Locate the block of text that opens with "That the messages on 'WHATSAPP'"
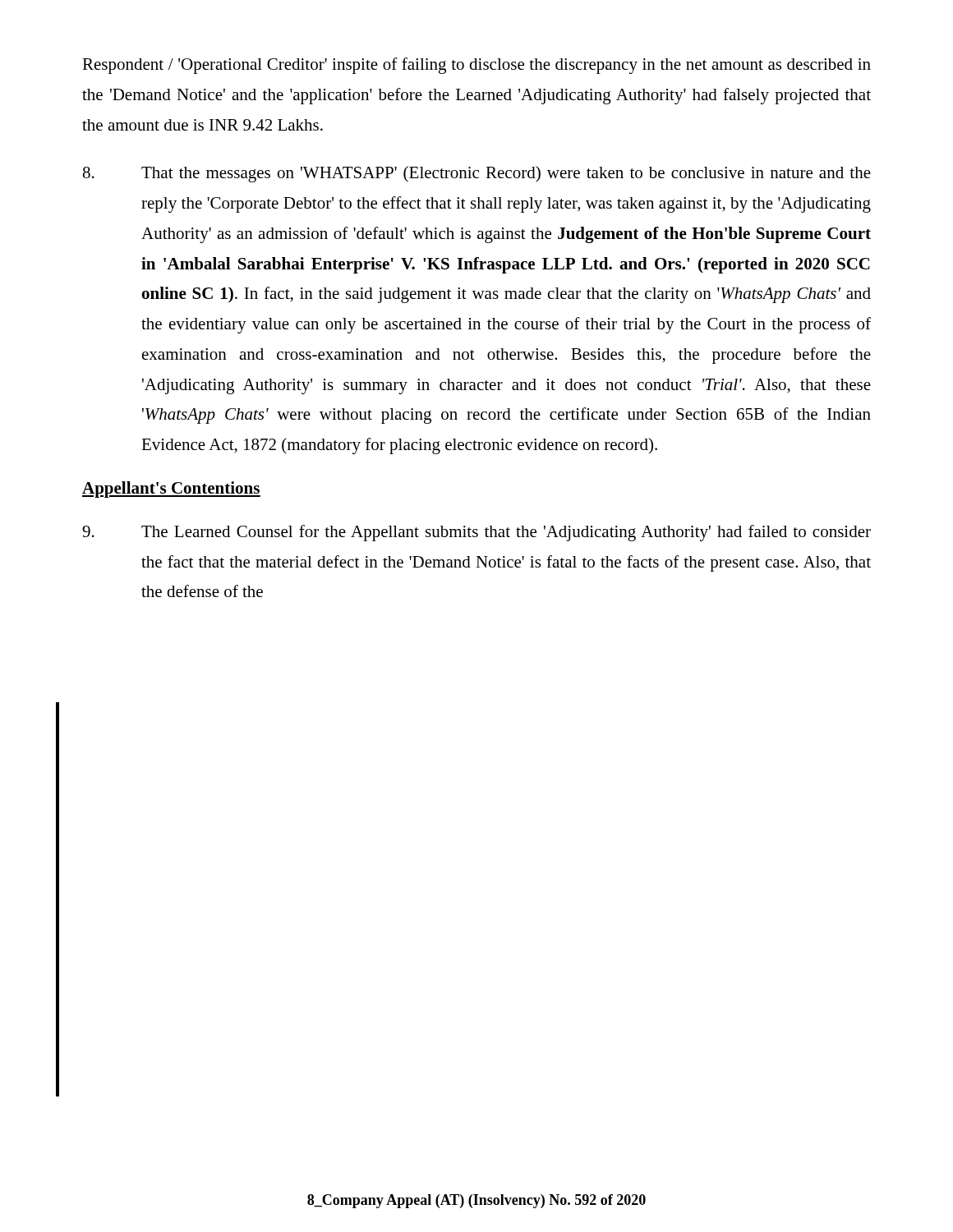 pos(476,309)
